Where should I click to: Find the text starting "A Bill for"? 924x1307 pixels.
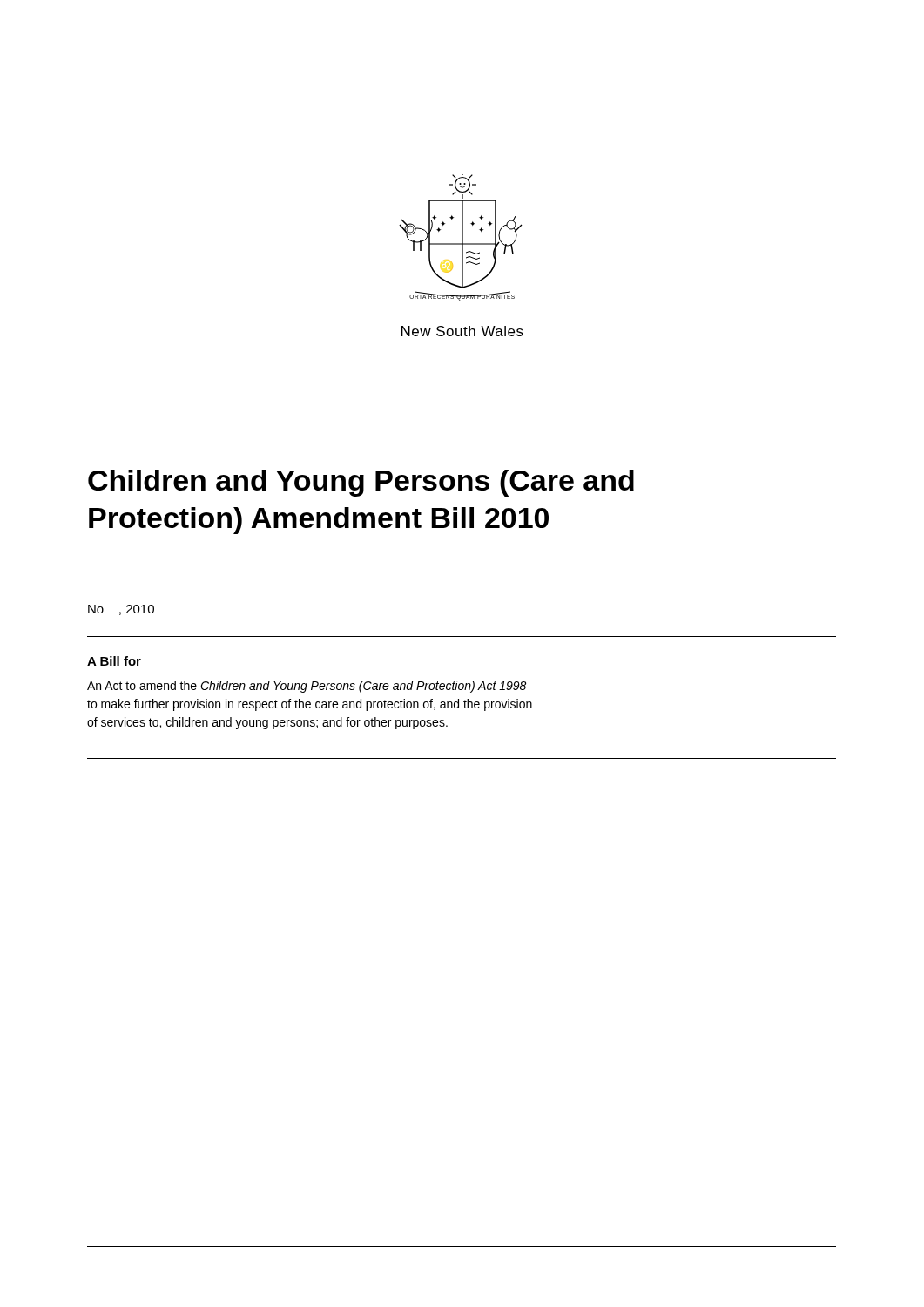click(x=114, y=661)
